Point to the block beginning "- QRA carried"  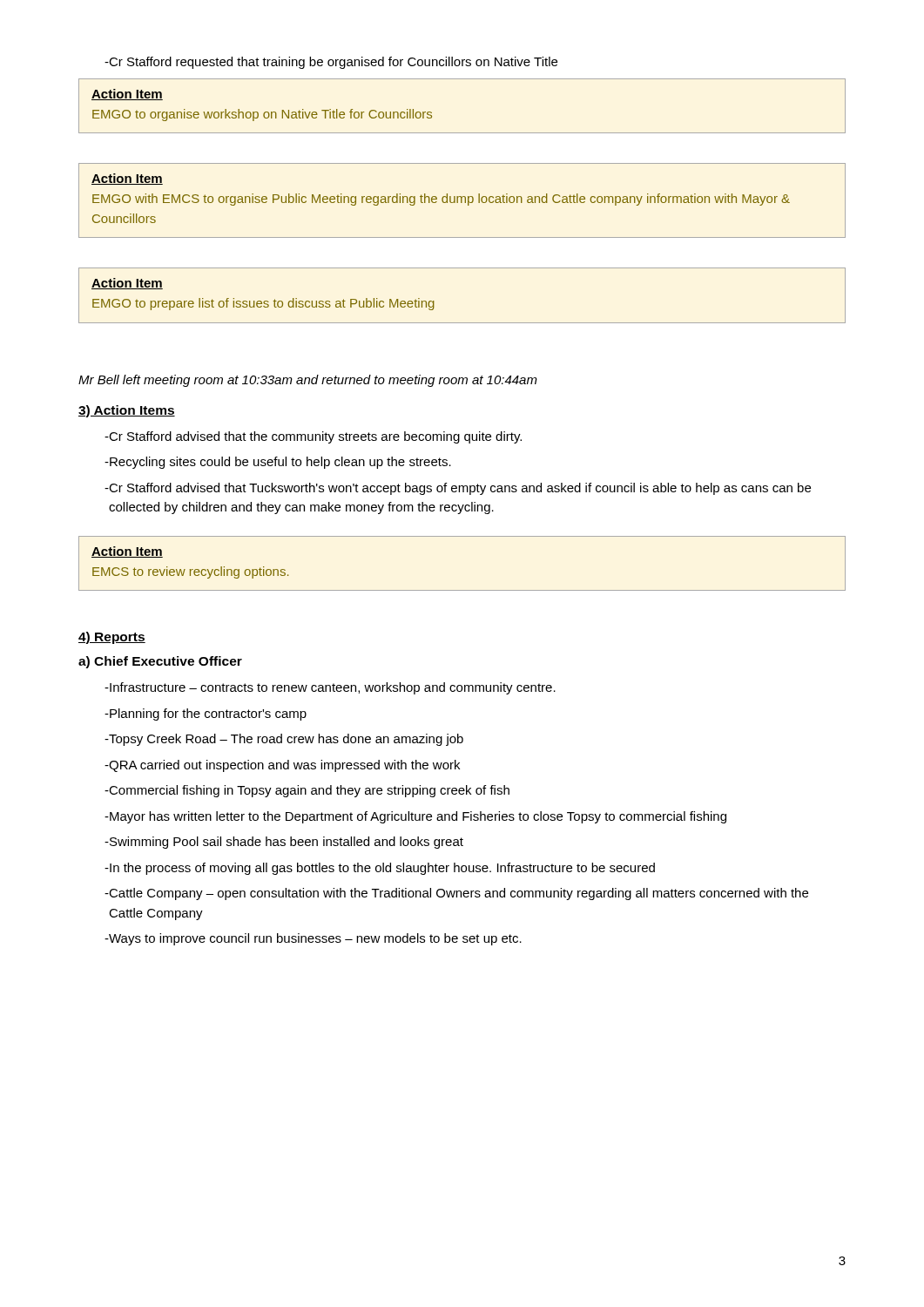click(x=462, y=765)
